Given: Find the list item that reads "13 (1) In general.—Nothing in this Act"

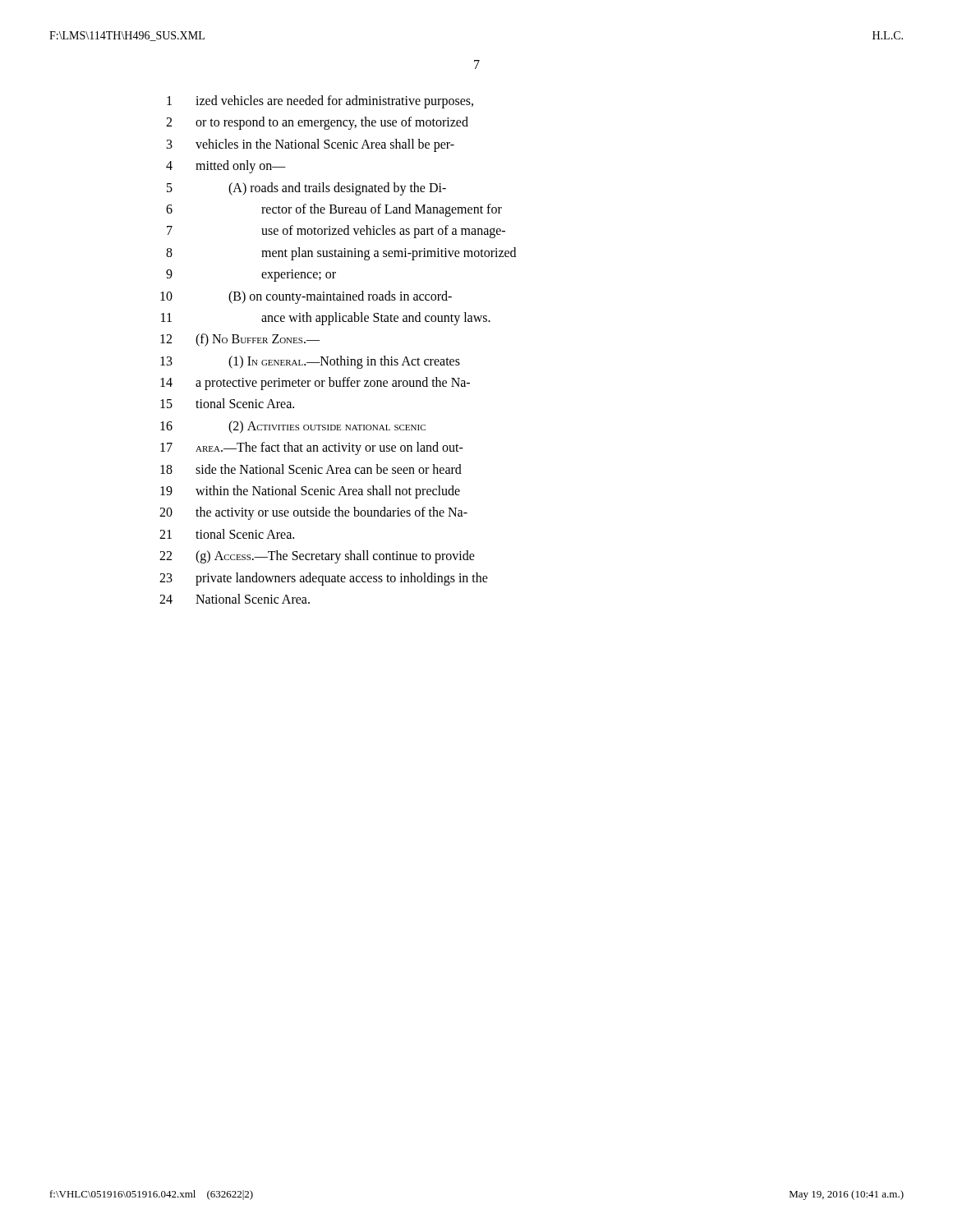Looking at the screenshot, I should tap(310, 362).
